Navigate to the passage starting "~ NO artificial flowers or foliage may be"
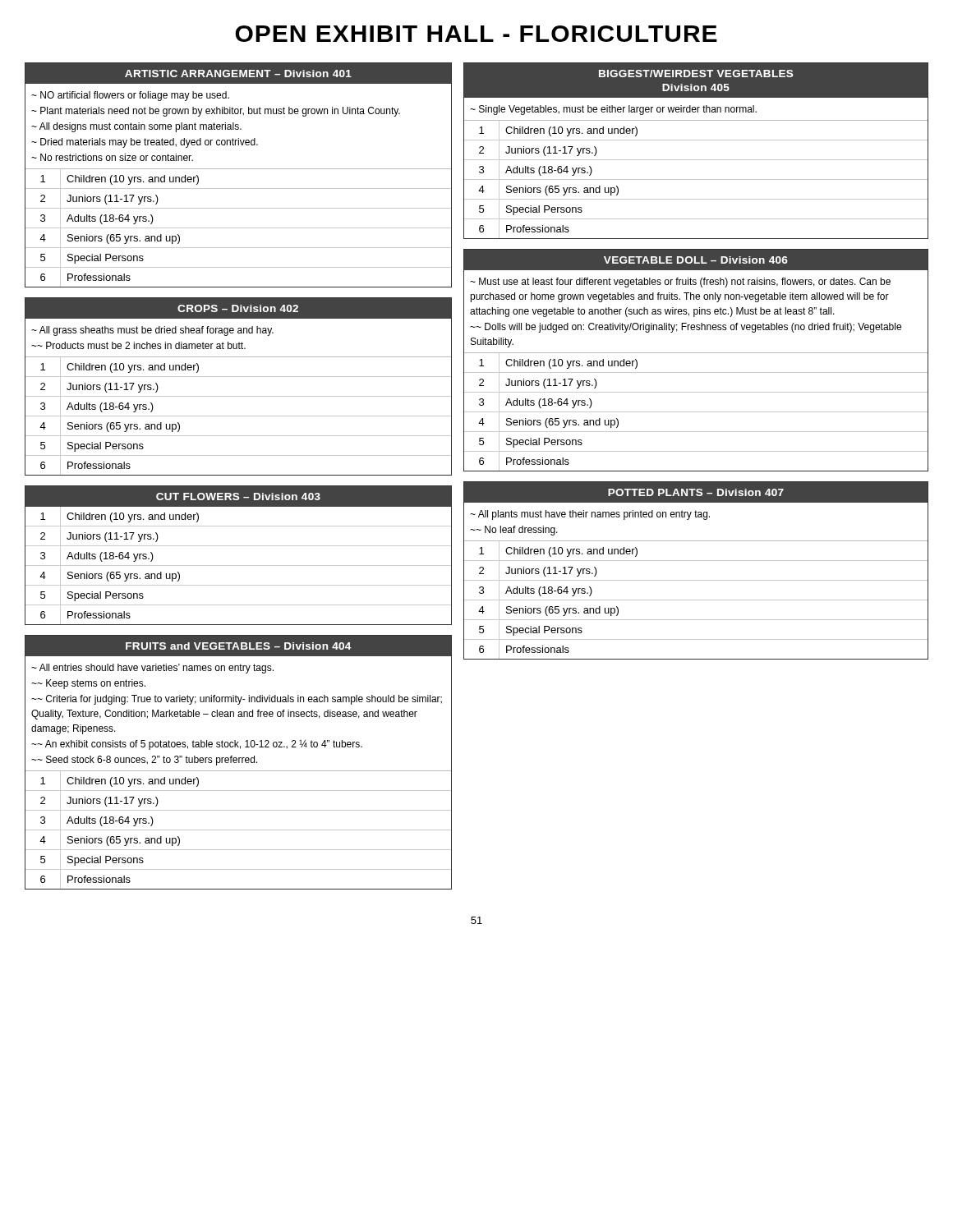This screenshot has height=1232, width=953. (238, 126)
